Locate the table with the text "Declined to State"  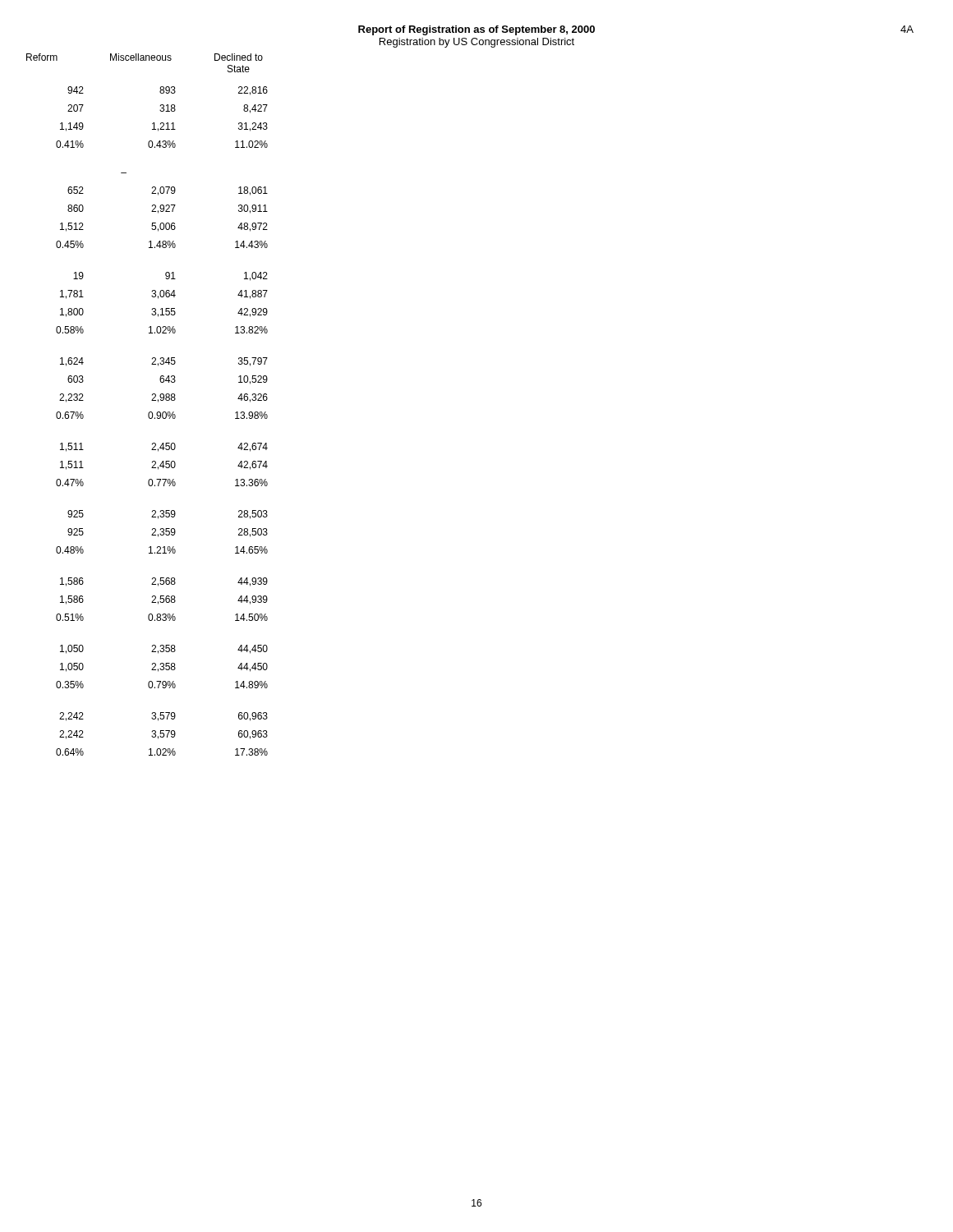[150, 406]
